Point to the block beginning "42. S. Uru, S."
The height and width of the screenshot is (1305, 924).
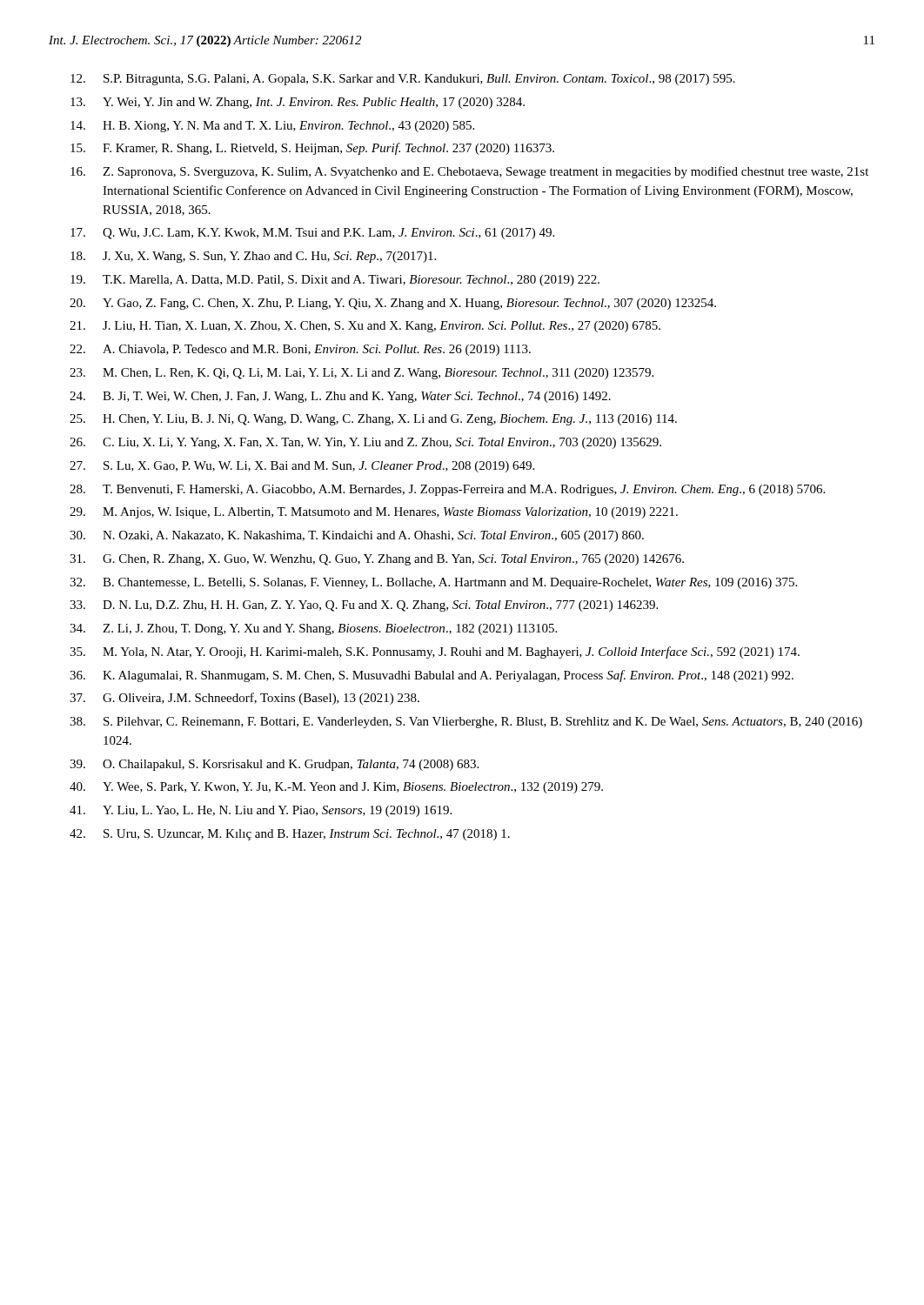pyautogui.click(x=472, y=834)
